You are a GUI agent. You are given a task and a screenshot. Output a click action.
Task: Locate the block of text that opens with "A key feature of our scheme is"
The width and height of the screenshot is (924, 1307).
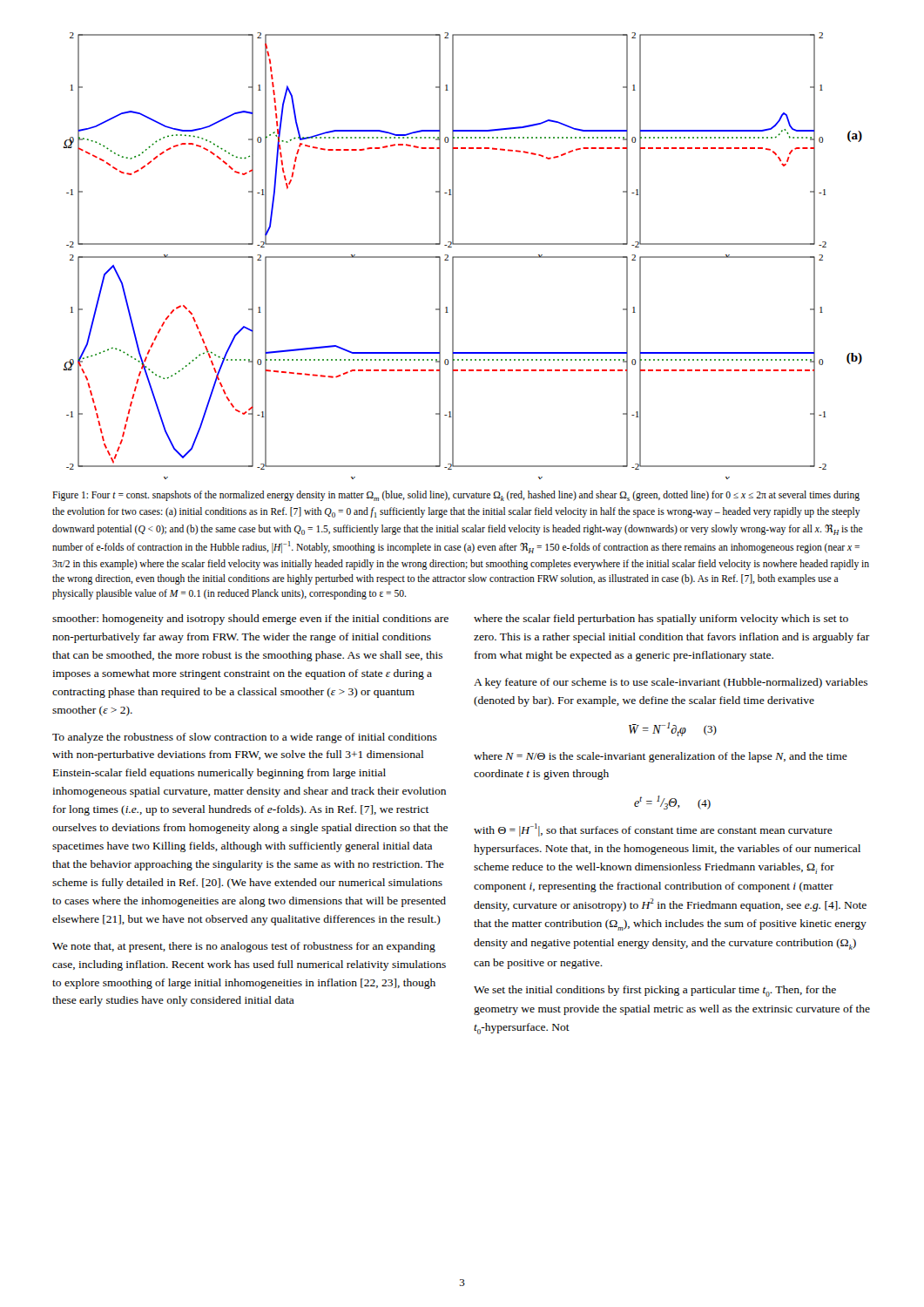coord(672,692)
